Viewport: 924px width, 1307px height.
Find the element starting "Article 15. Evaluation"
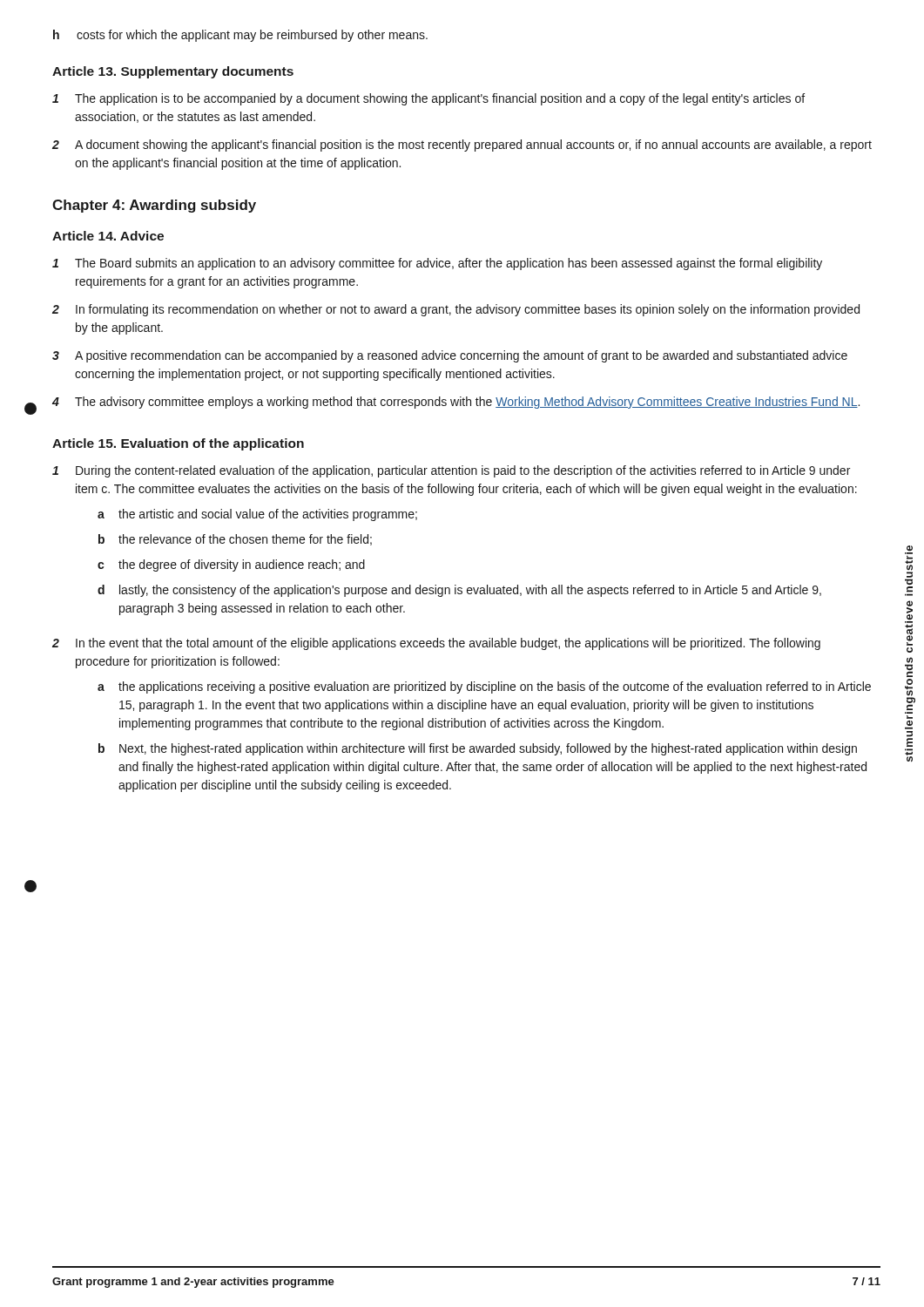click(178, 443)
